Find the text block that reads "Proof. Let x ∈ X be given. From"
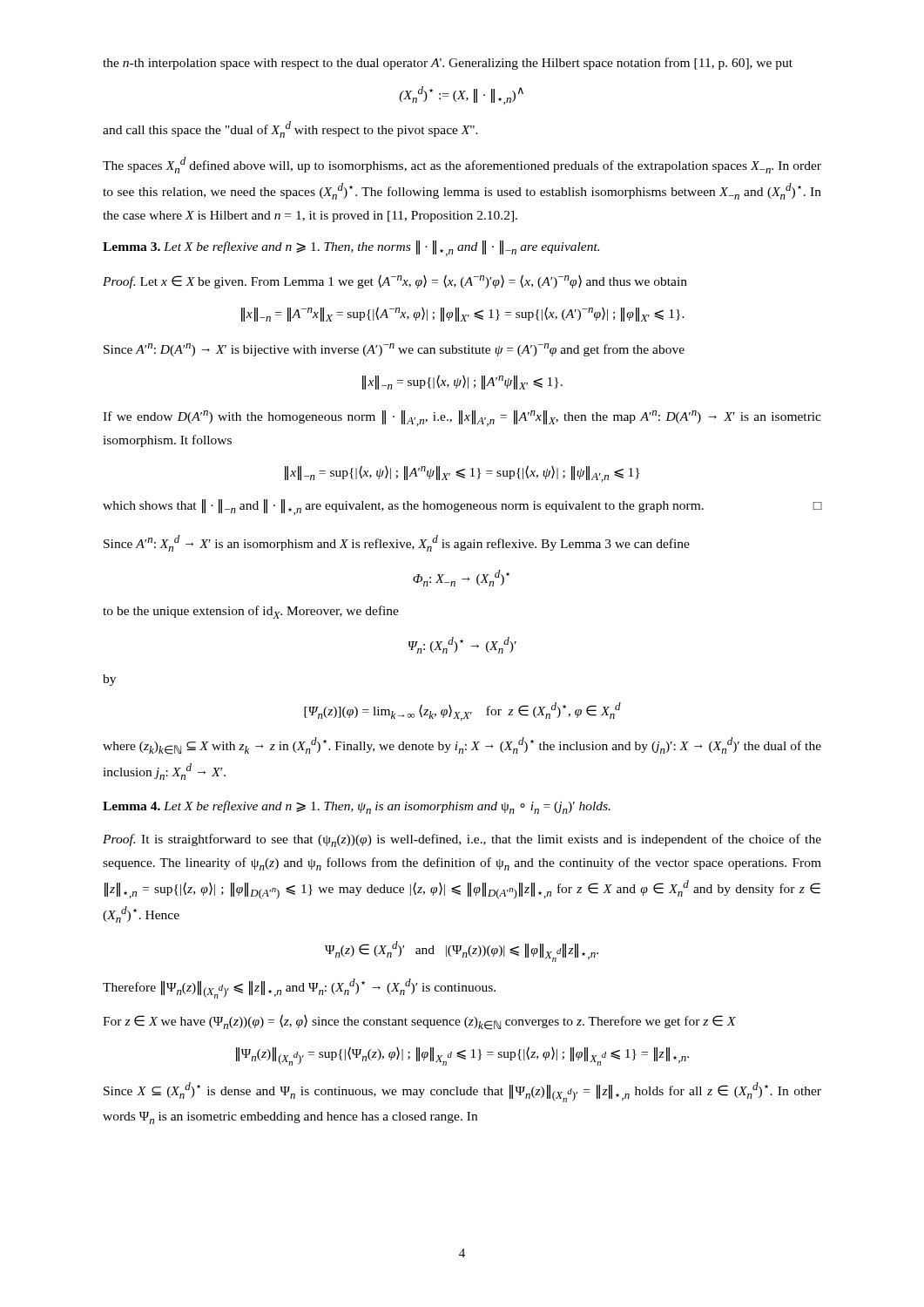This screenshot has width=924, height=1307. (x=462, y=280)
